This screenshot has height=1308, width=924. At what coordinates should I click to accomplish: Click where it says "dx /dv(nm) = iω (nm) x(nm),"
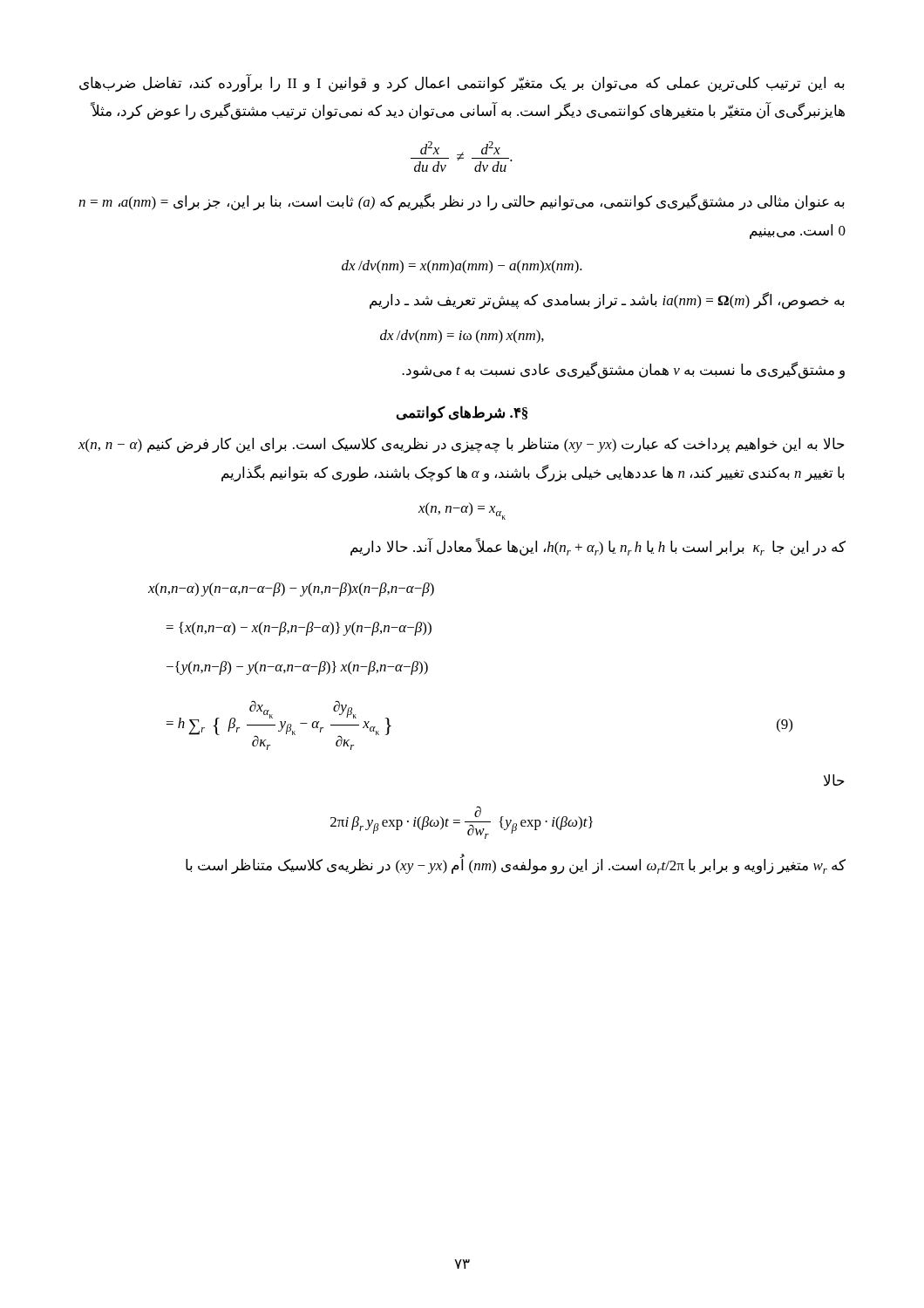pyautogui.click(x=462, y=336)
